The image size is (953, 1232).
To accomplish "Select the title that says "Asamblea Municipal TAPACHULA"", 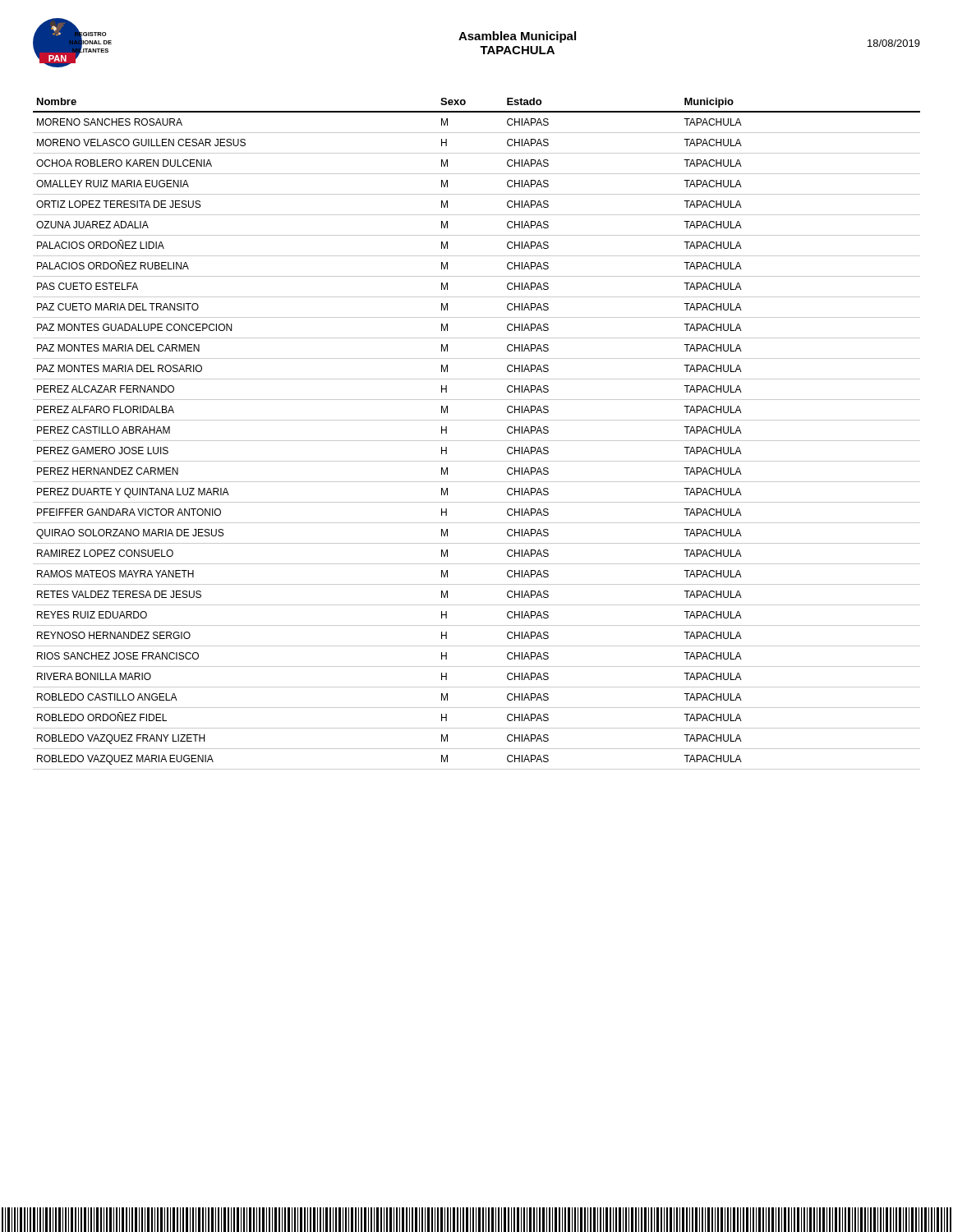I will tap(518, 43).
